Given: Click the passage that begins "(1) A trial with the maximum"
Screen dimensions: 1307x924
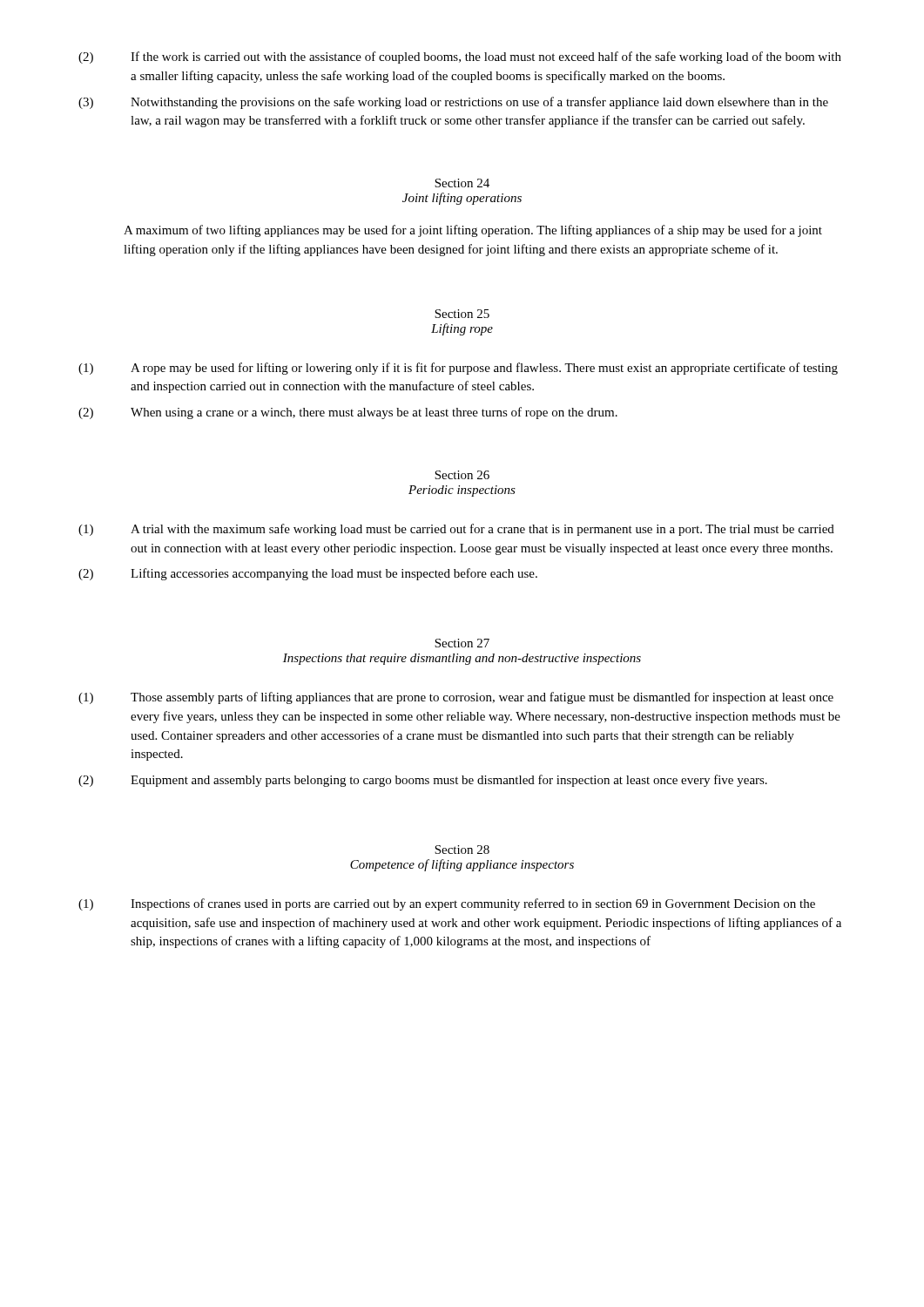Looking at the screenshot, I should click(462, 539).
